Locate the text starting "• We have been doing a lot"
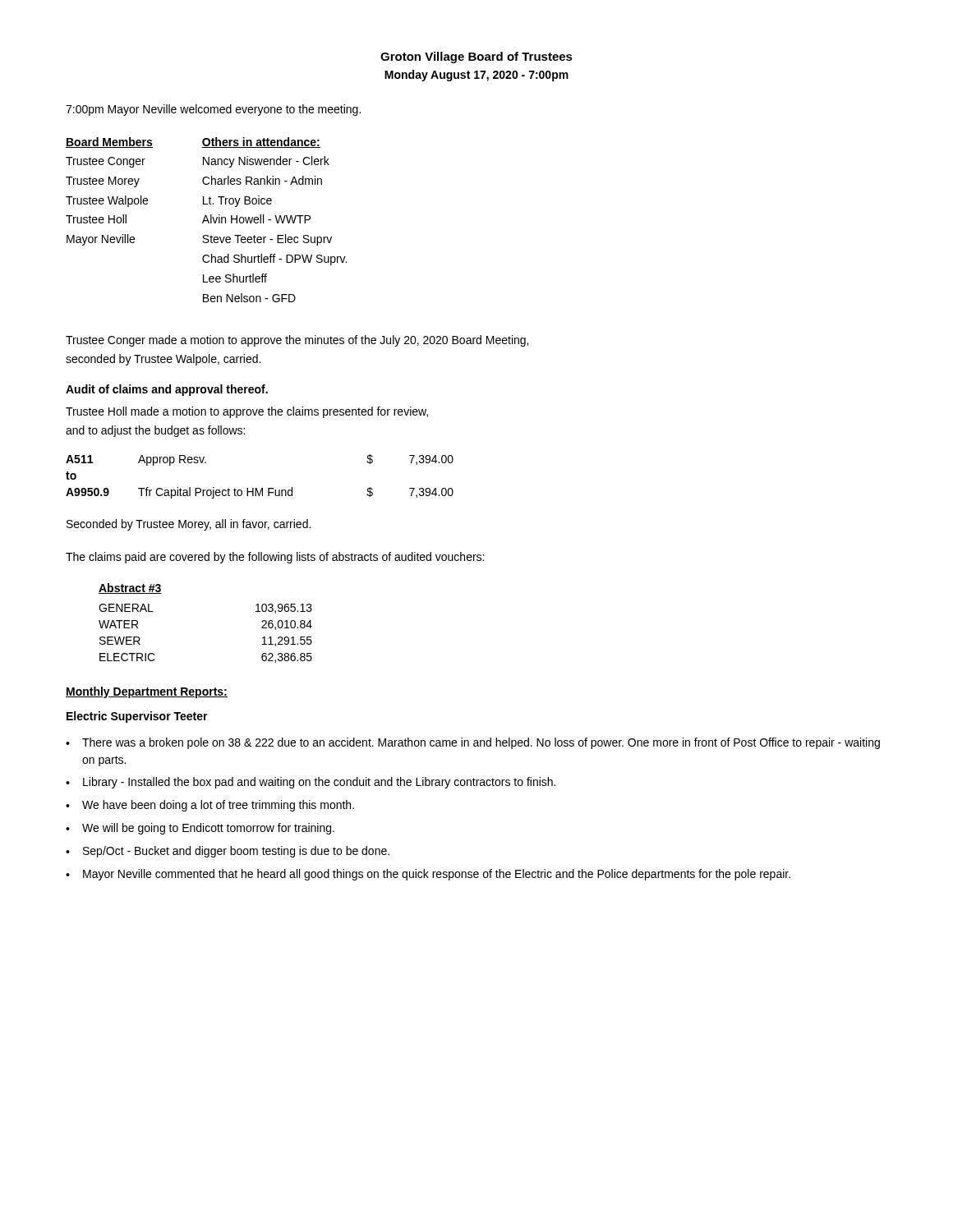Image resolution: width=953 pixels, height=1232 pixels. (x=210, y=806)
